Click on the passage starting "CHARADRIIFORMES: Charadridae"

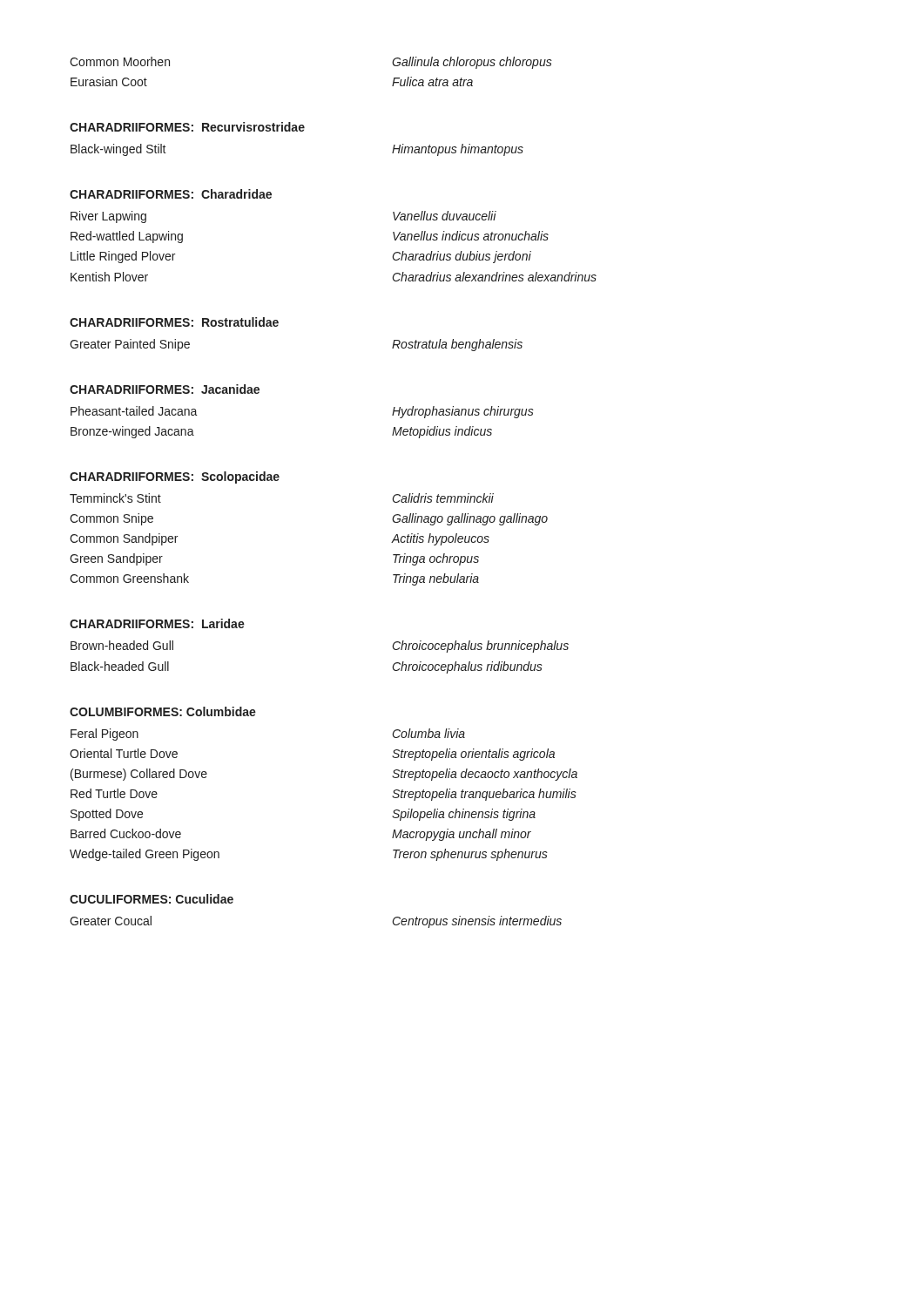pos(171,195)
